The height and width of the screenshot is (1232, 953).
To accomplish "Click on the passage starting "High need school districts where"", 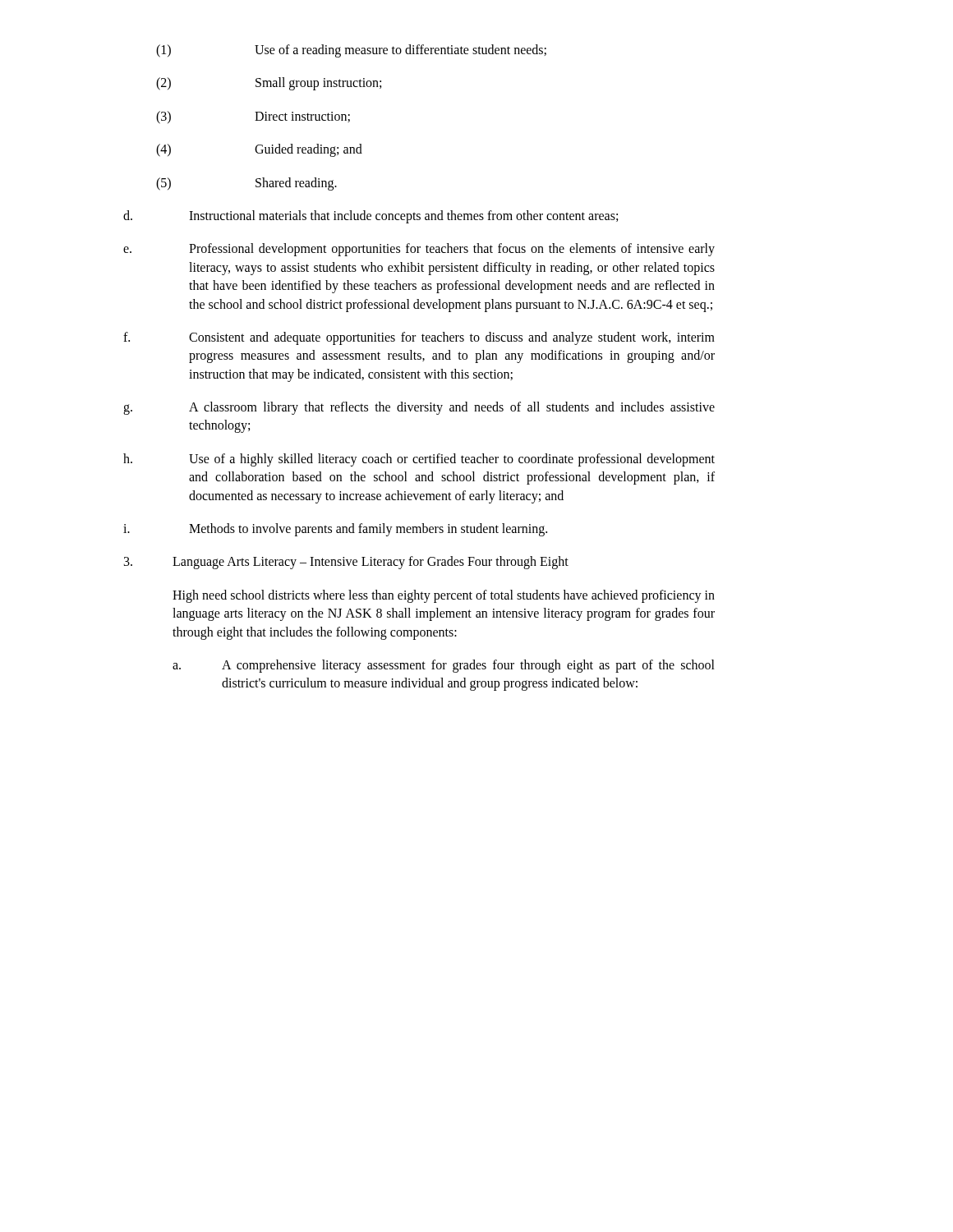I will 444,613.
